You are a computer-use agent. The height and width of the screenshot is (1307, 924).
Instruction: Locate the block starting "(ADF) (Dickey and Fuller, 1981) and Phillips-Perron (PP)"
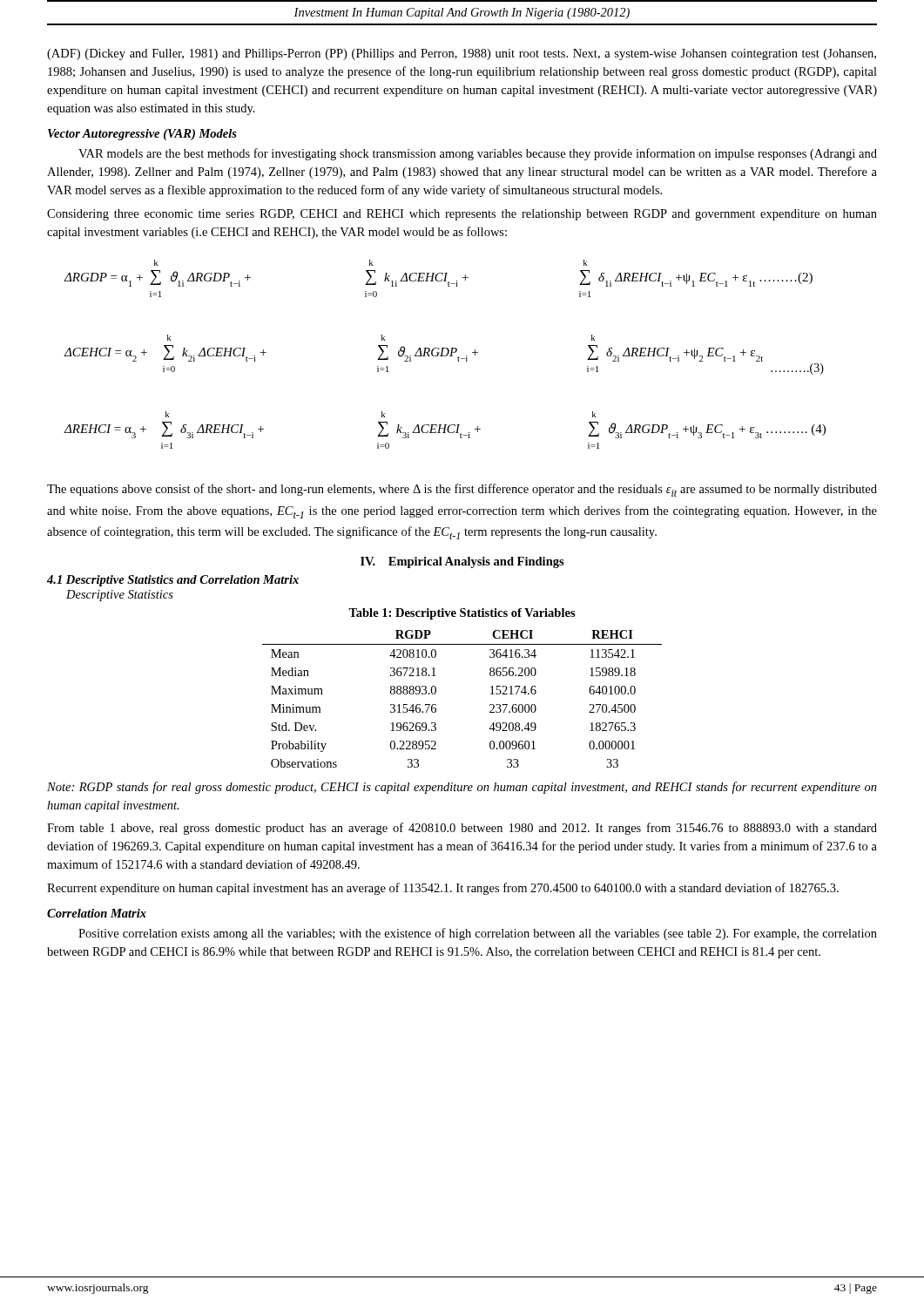[x=462, y=81]
